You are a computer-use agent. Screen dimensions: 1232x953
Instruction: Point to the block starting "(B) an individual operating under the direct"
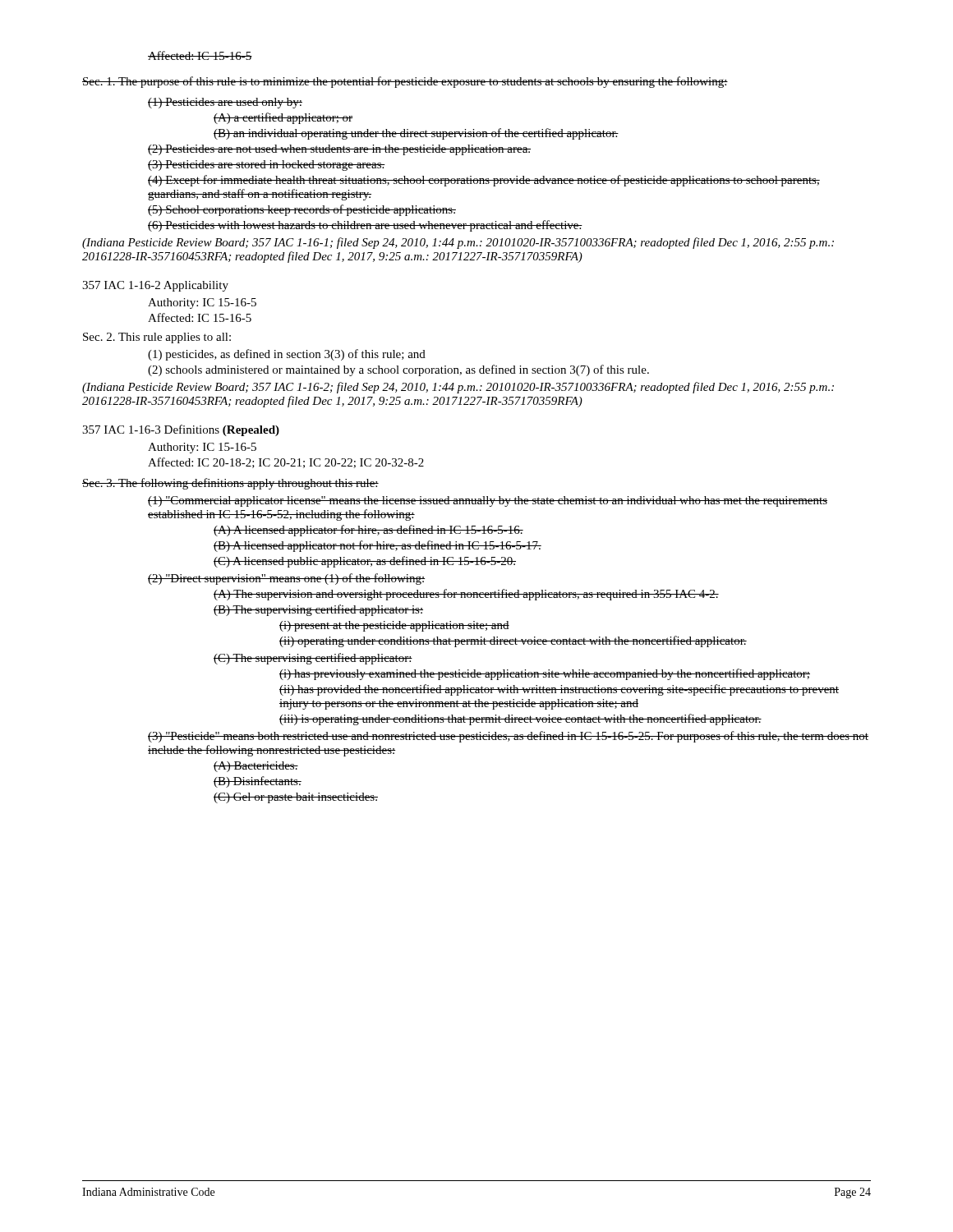tap(416, 133)
